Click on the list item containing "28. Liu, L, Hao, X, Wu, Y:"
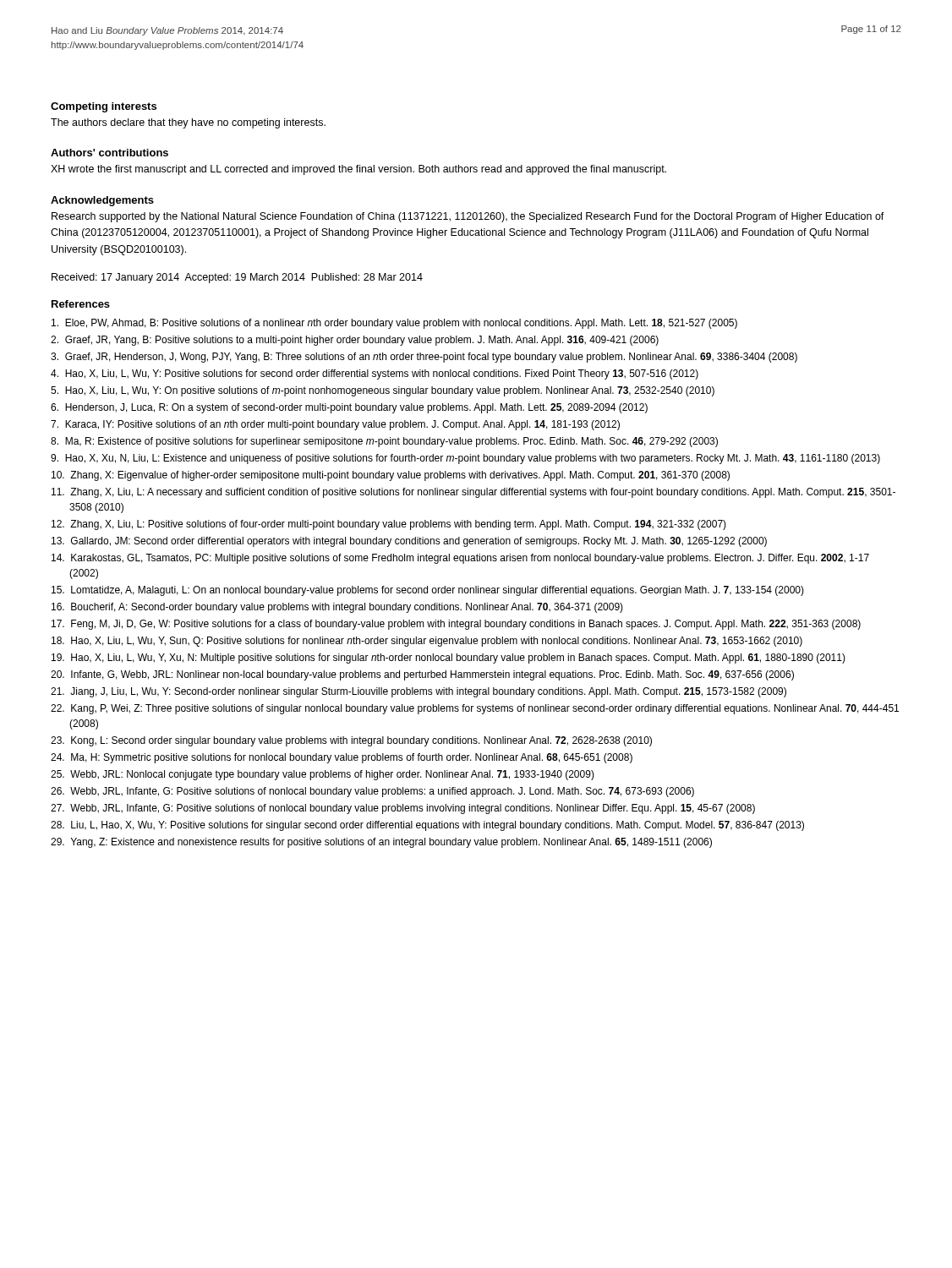952x1268 pixels. tap(428, 825)
